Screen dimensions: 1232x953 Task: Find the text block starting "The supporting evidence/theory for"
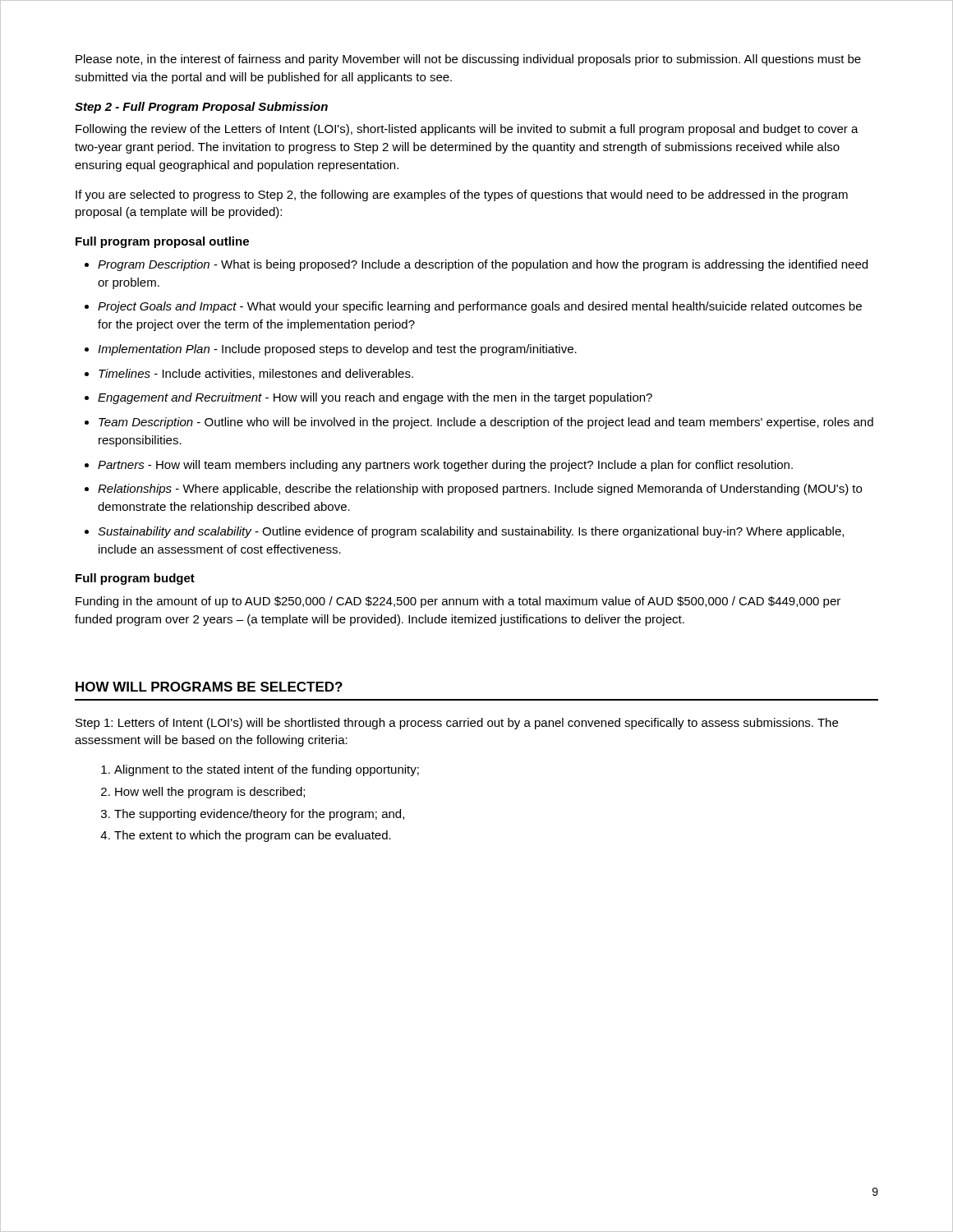[259, 815]
